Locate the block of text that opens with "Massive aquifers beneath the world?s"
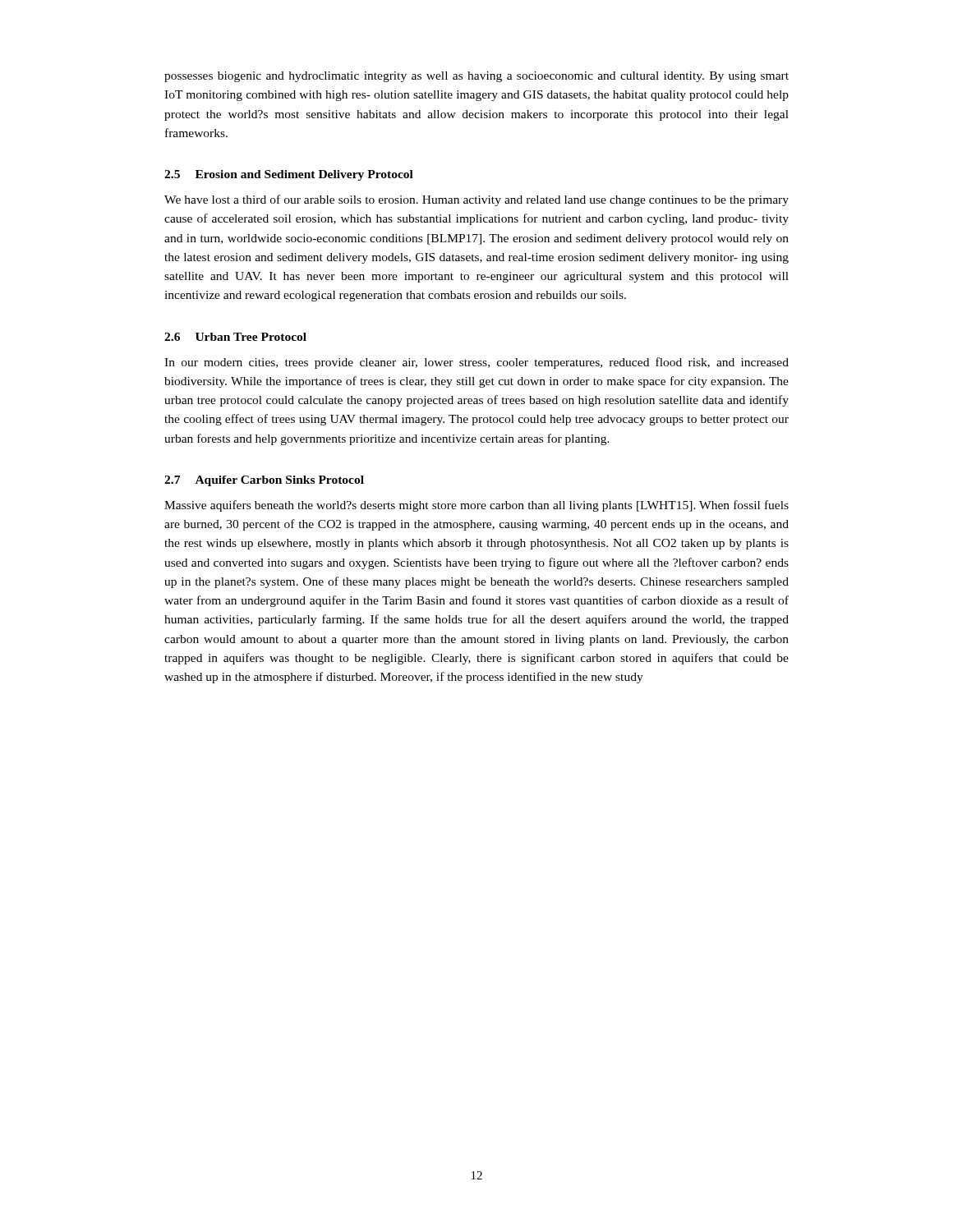 click(476, 590)
